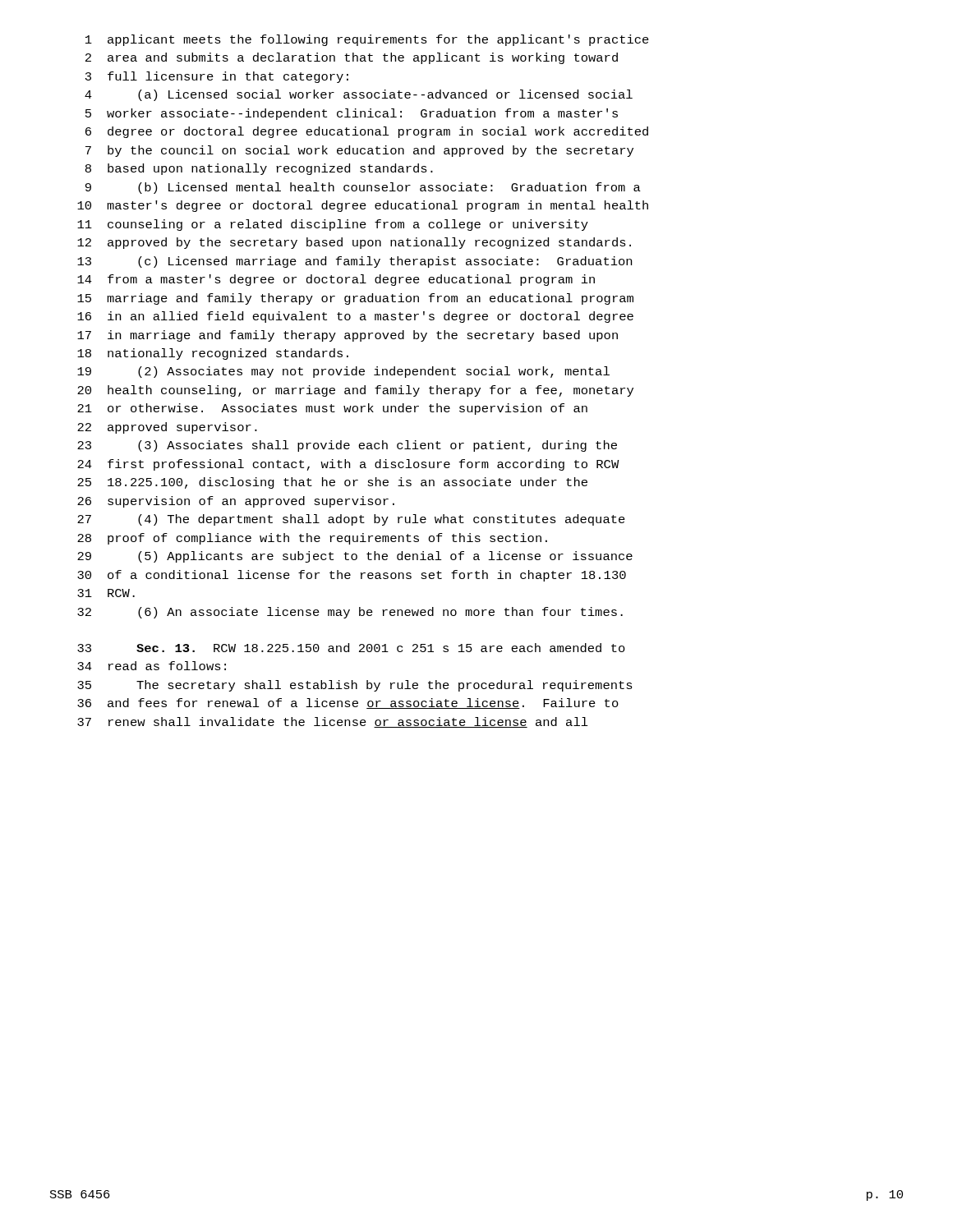
Task: Navigate to the region starting "26 supervision of an approved supervisor."
Action: click(x=236, y=502)
